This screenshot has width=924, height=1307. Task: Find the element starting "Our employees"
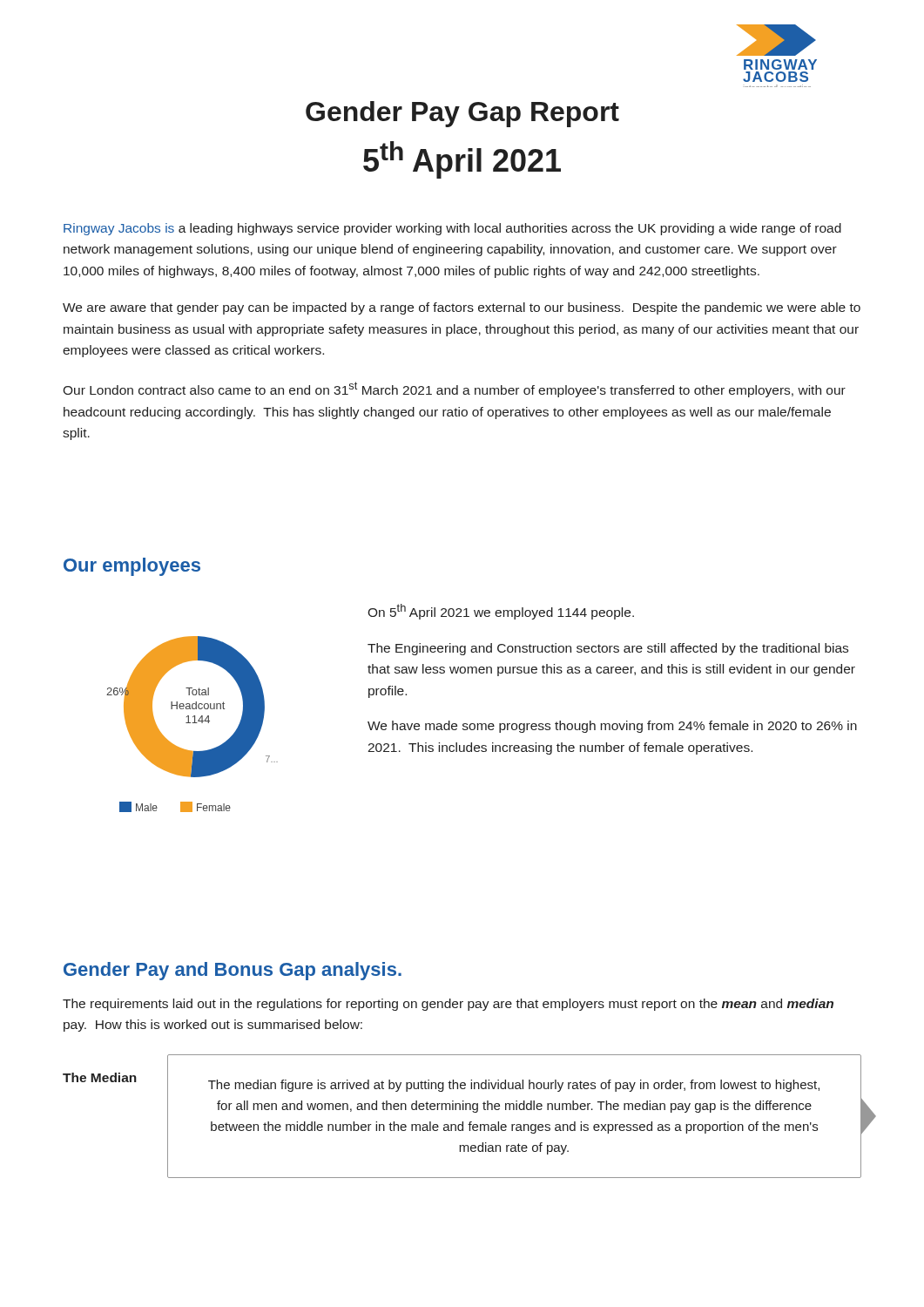point(132,565)
